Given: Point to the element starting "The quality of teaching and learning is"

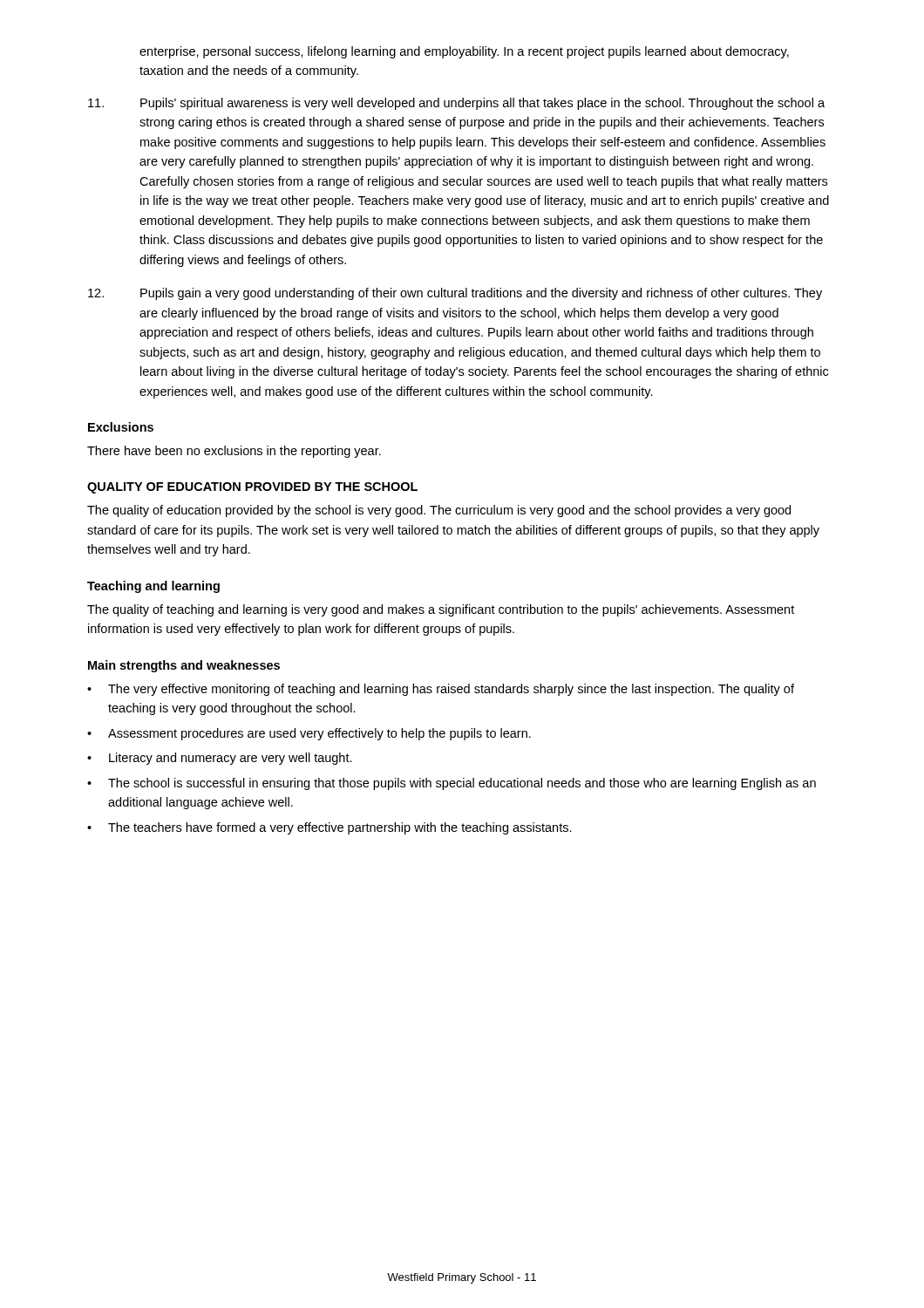Looking at the screenshot, I should point(441,619).
